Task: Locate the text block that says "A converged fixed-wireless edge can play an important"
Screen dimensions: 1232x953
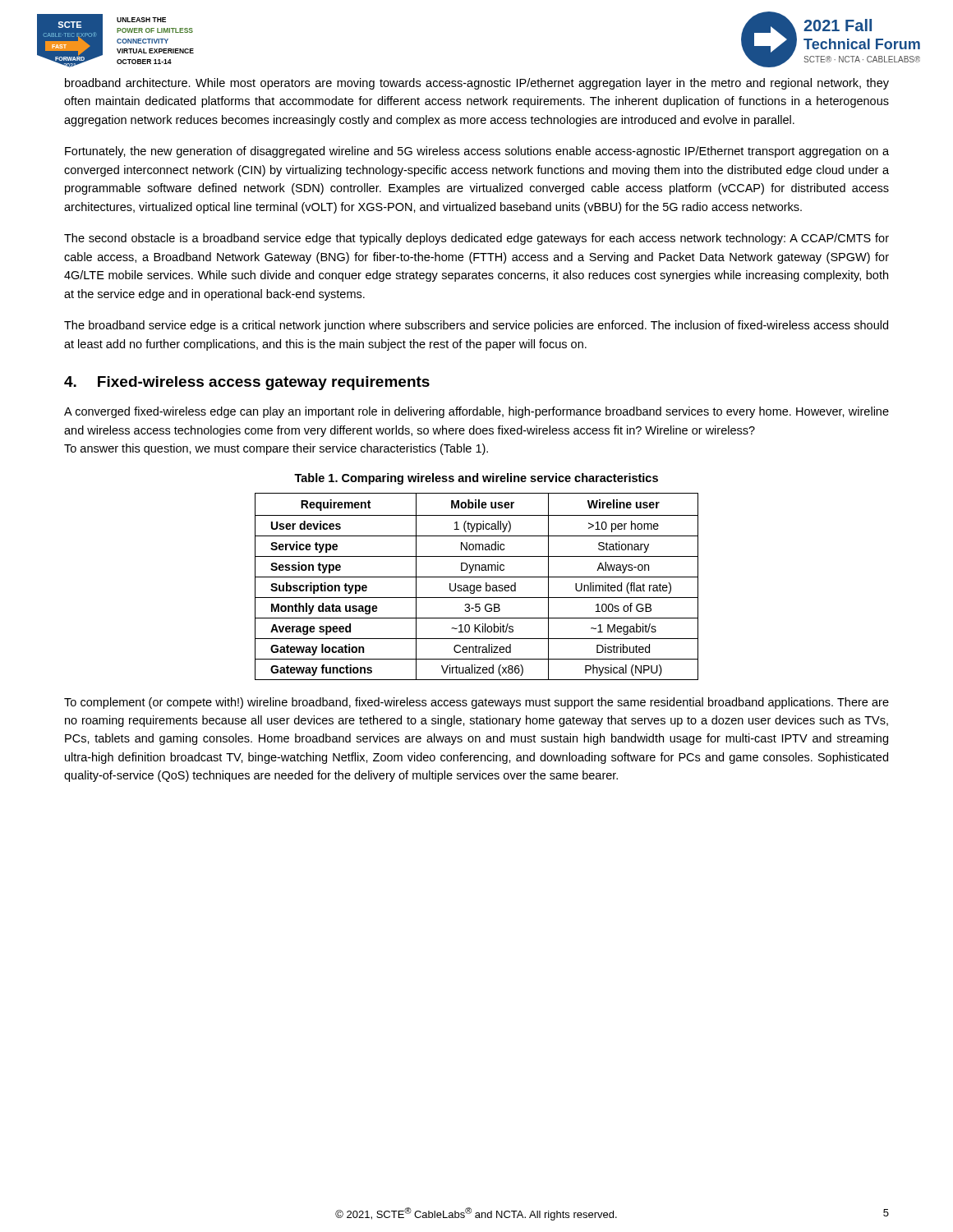Action: (x=476, y=430)
